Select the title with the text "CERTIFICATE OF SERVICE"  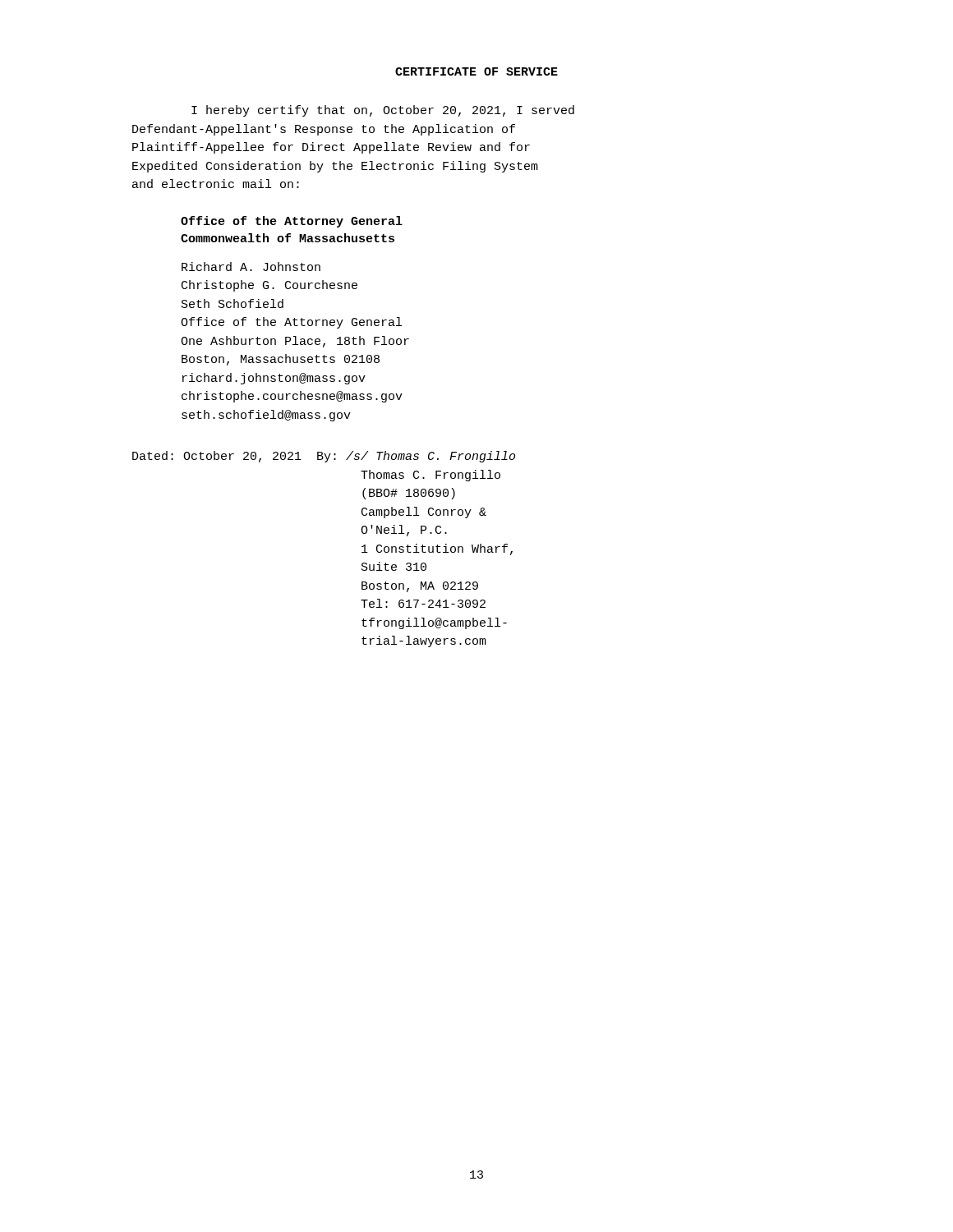click(x=476, y=73)
